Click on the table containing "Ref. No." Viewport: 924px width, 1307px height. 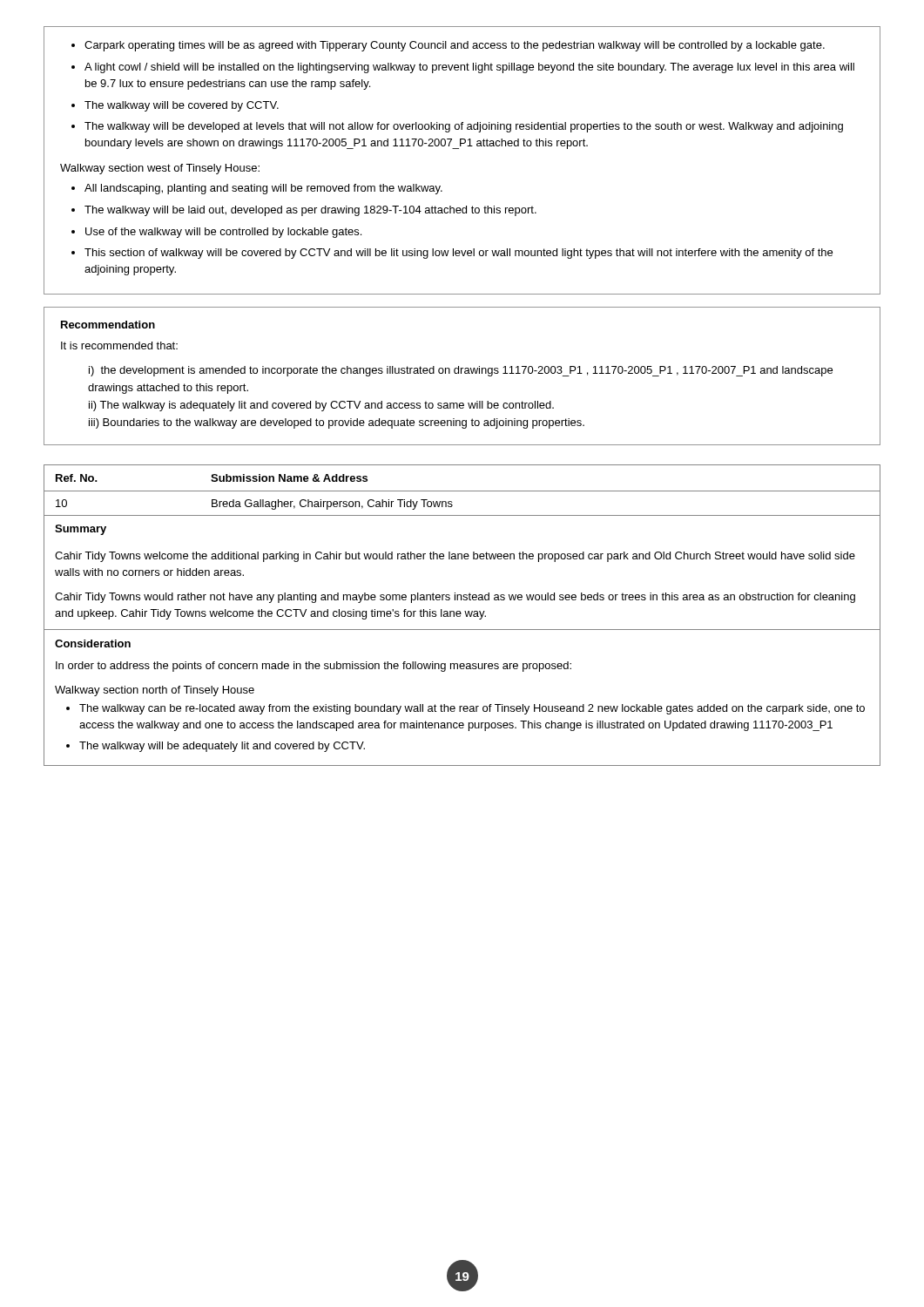pos(462,490)
